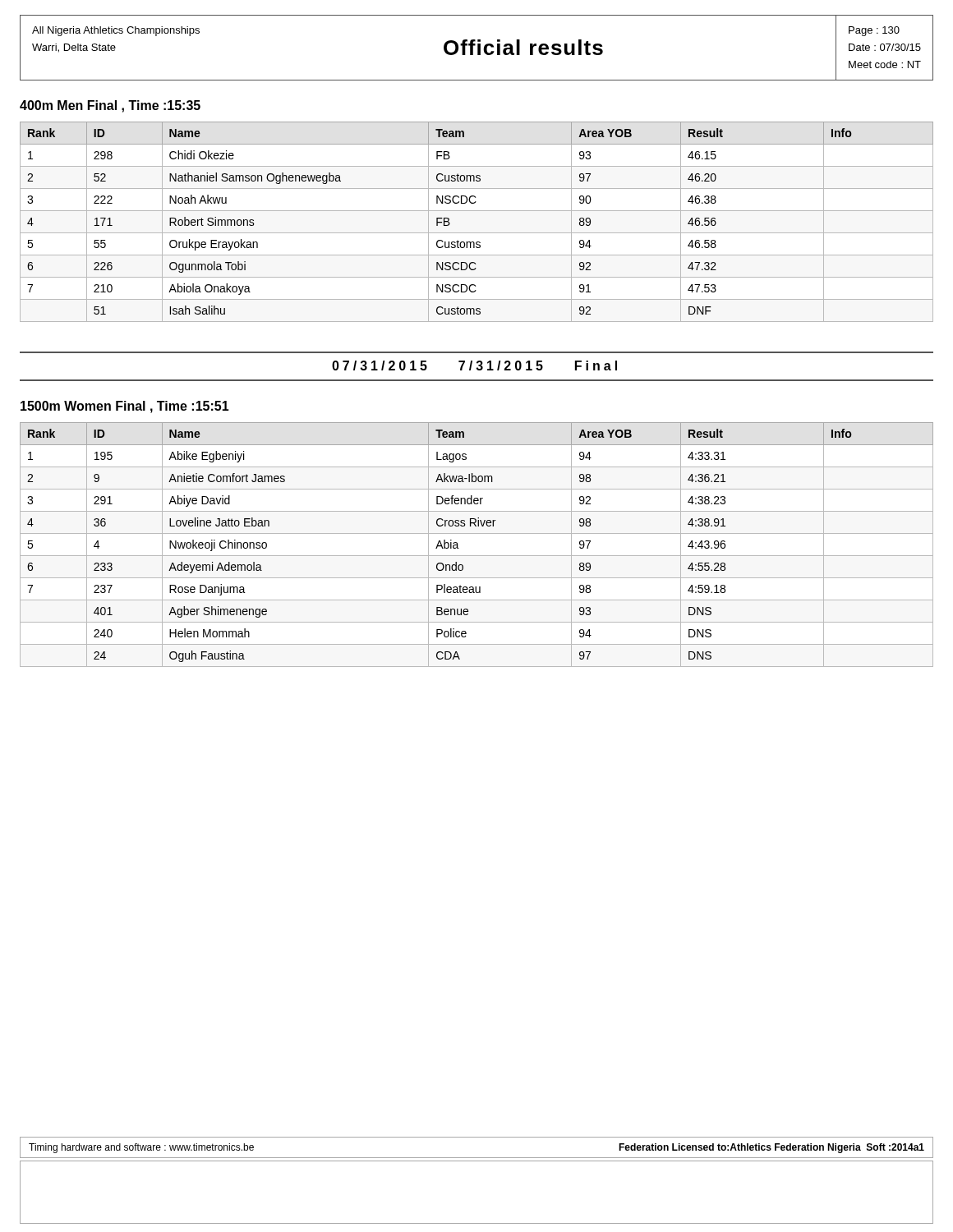
Task: Select the block starting "400m Men Final , Time :15:35"
Action: [110, 106]
